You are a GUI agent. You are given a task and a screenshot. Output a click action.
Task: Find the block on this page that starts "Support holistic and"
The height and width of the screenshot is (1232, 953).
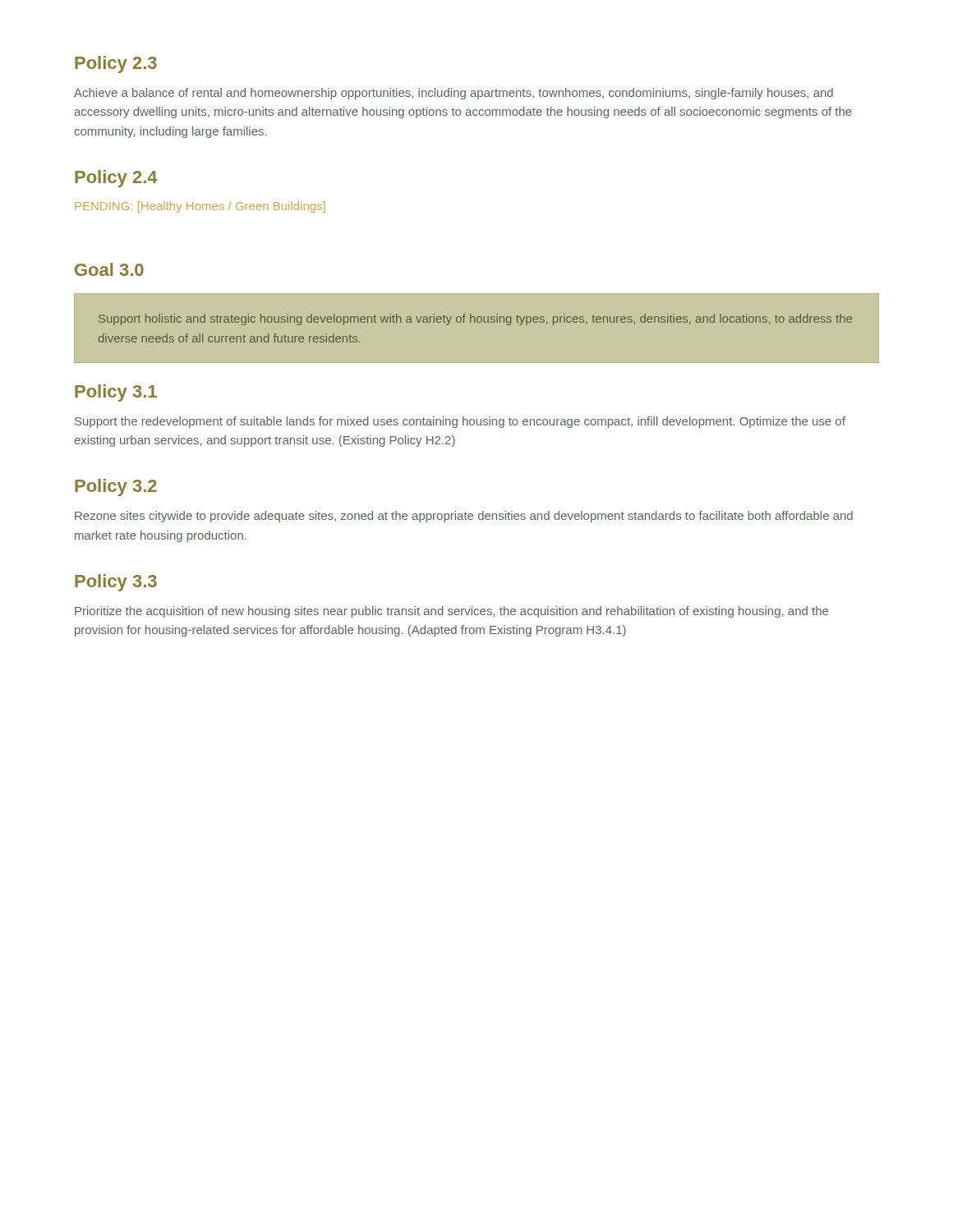click(x=475, y=328)
